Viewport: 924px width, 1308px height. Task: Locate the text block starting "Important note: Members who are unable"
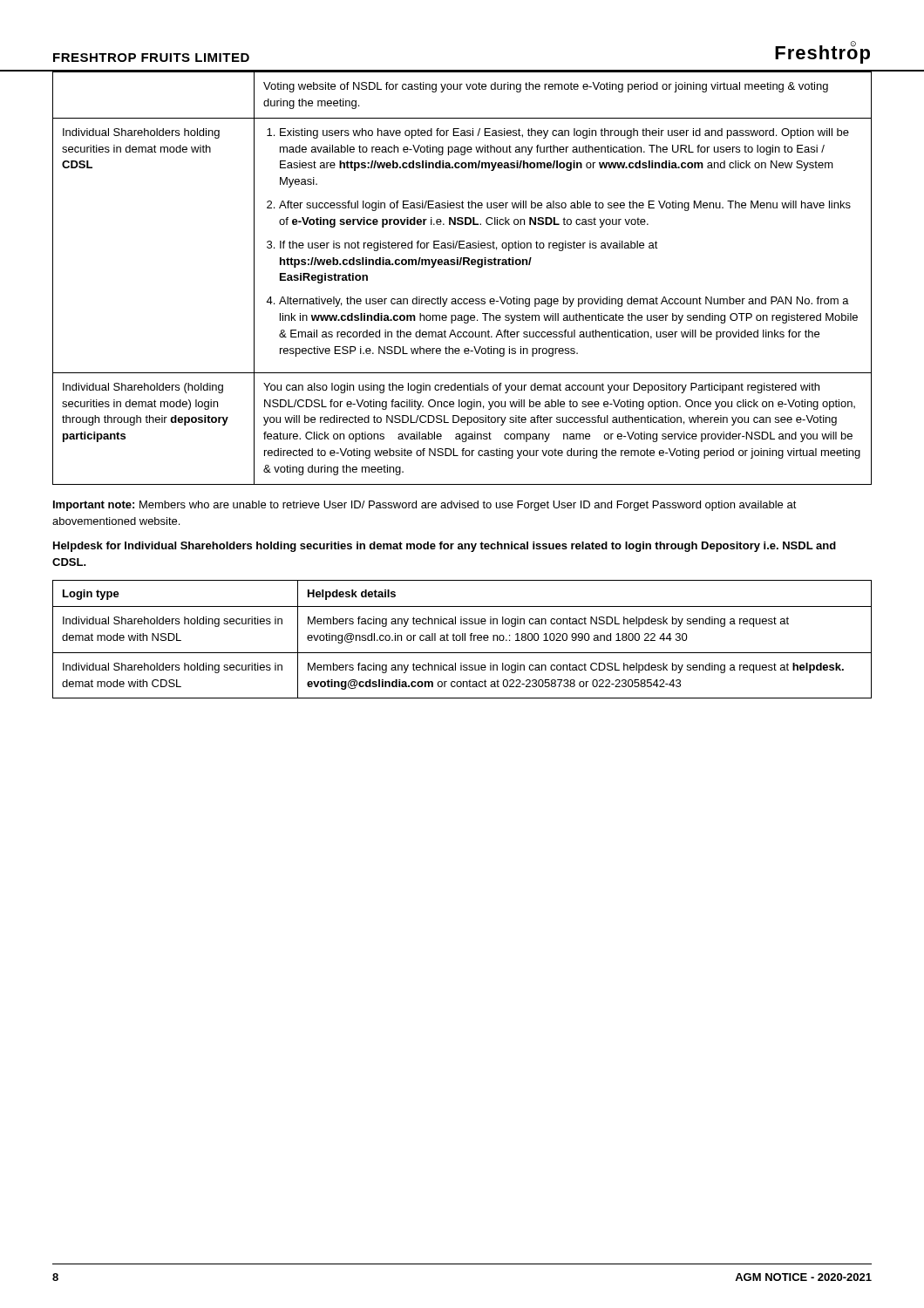pos(424,512)
